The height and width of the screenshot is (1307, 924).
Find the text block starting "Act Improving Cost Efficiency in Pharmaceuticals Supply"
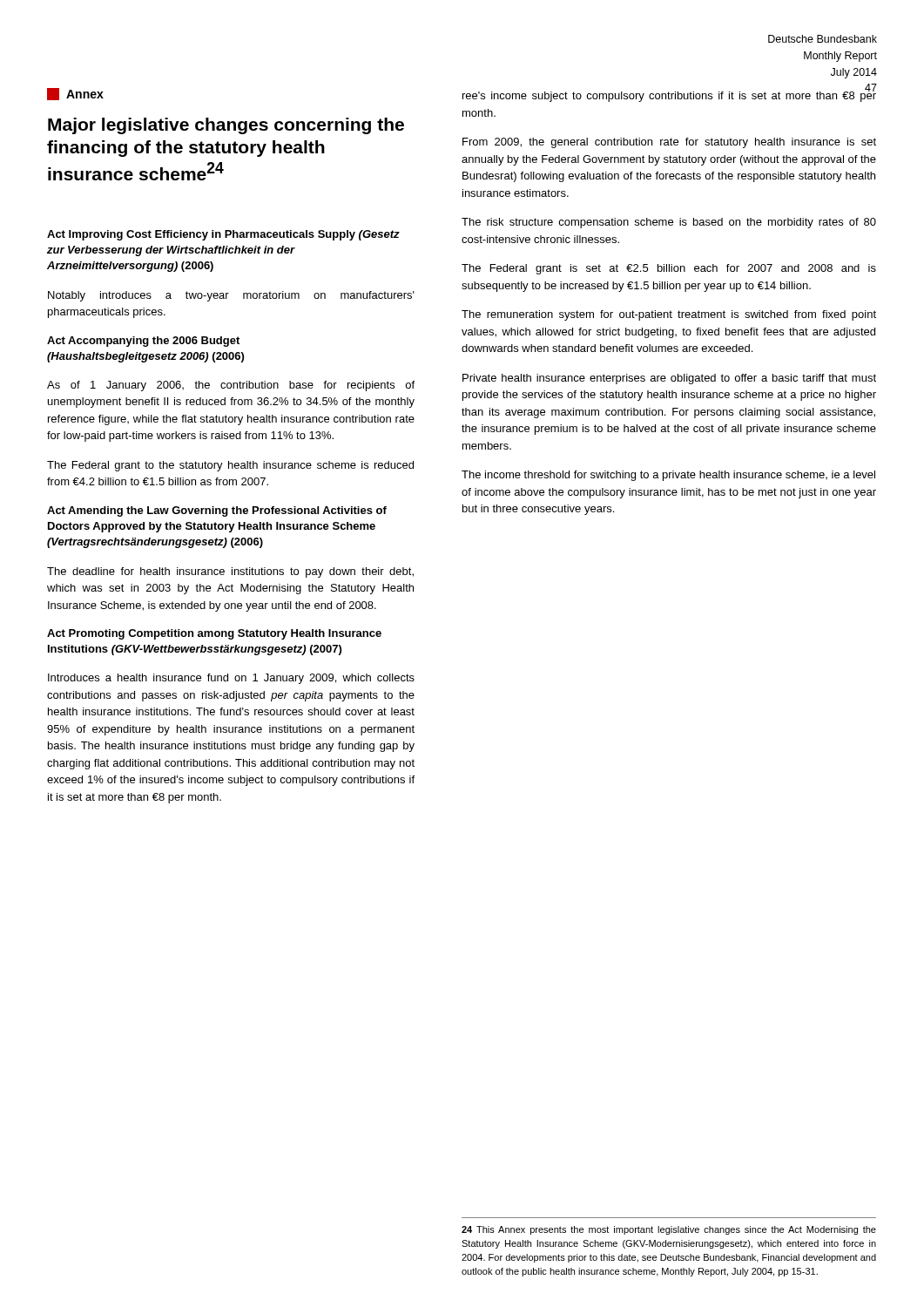click(x=223, y=250)
